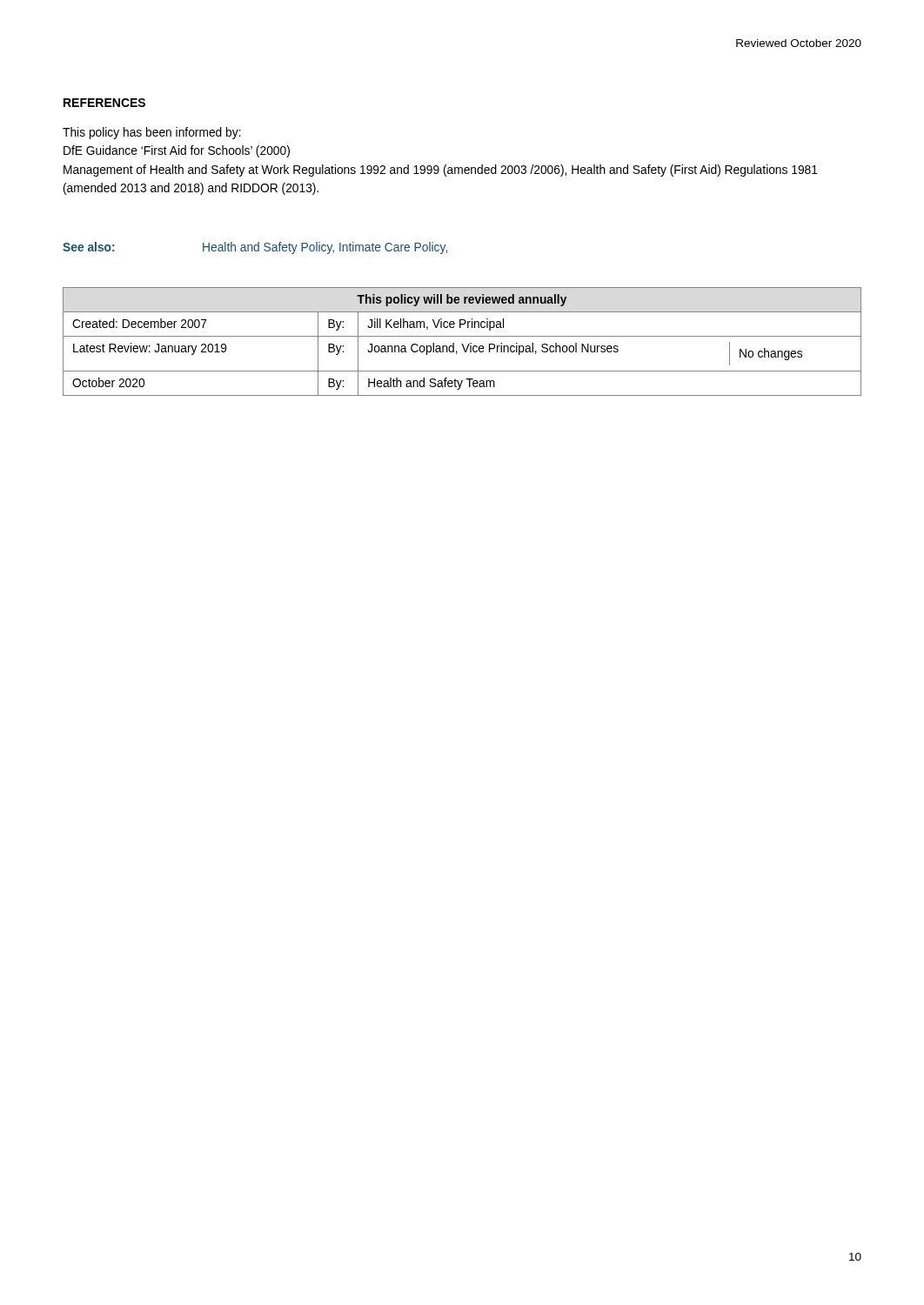The height and width of the screenshot is (1305, 924).
Task: Click on the text block containing "See also: Health and"
Action: (x=255, y=248)
